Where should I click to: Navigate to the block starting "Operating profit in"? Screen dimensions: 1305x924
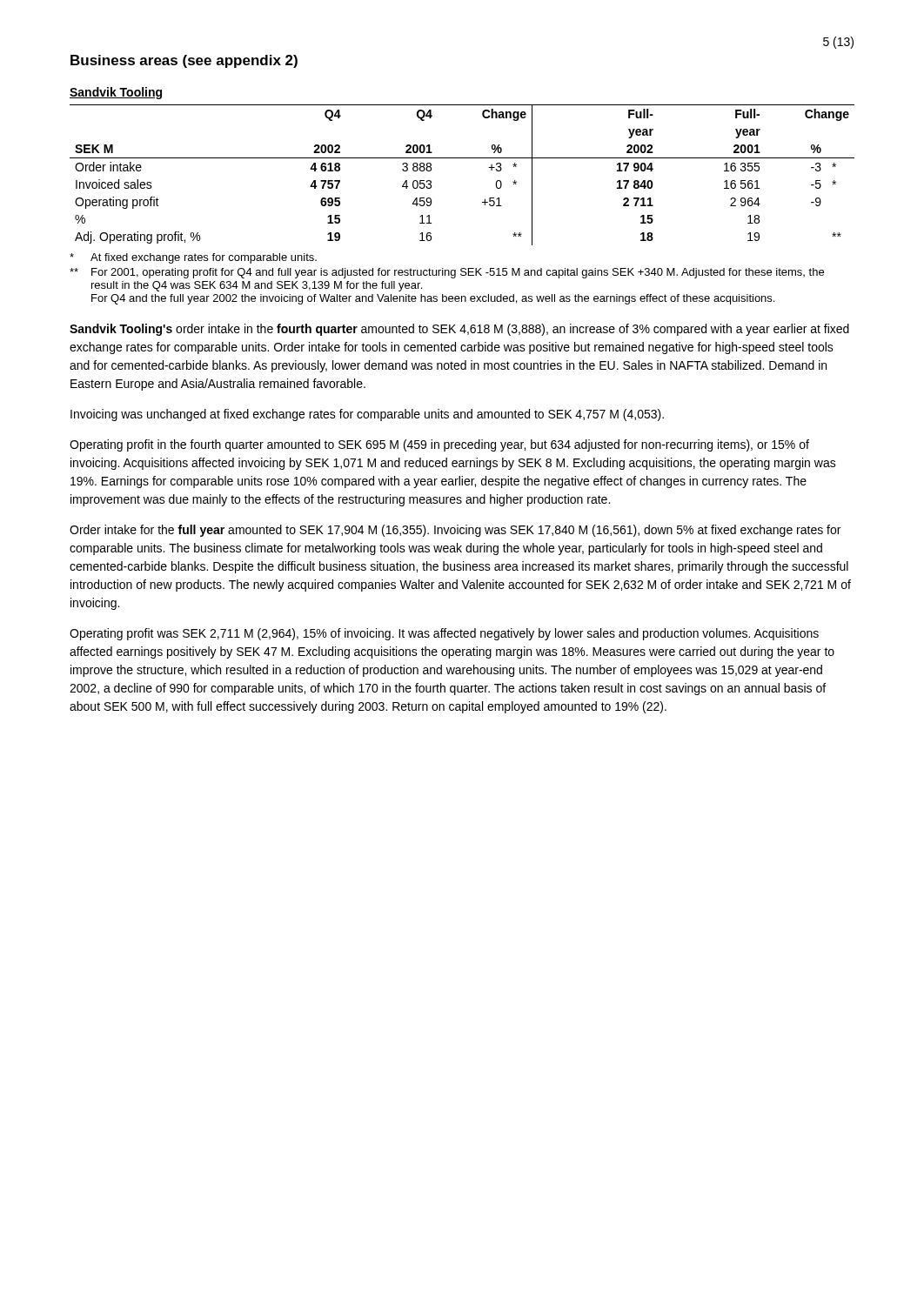[x=462, y=472]
